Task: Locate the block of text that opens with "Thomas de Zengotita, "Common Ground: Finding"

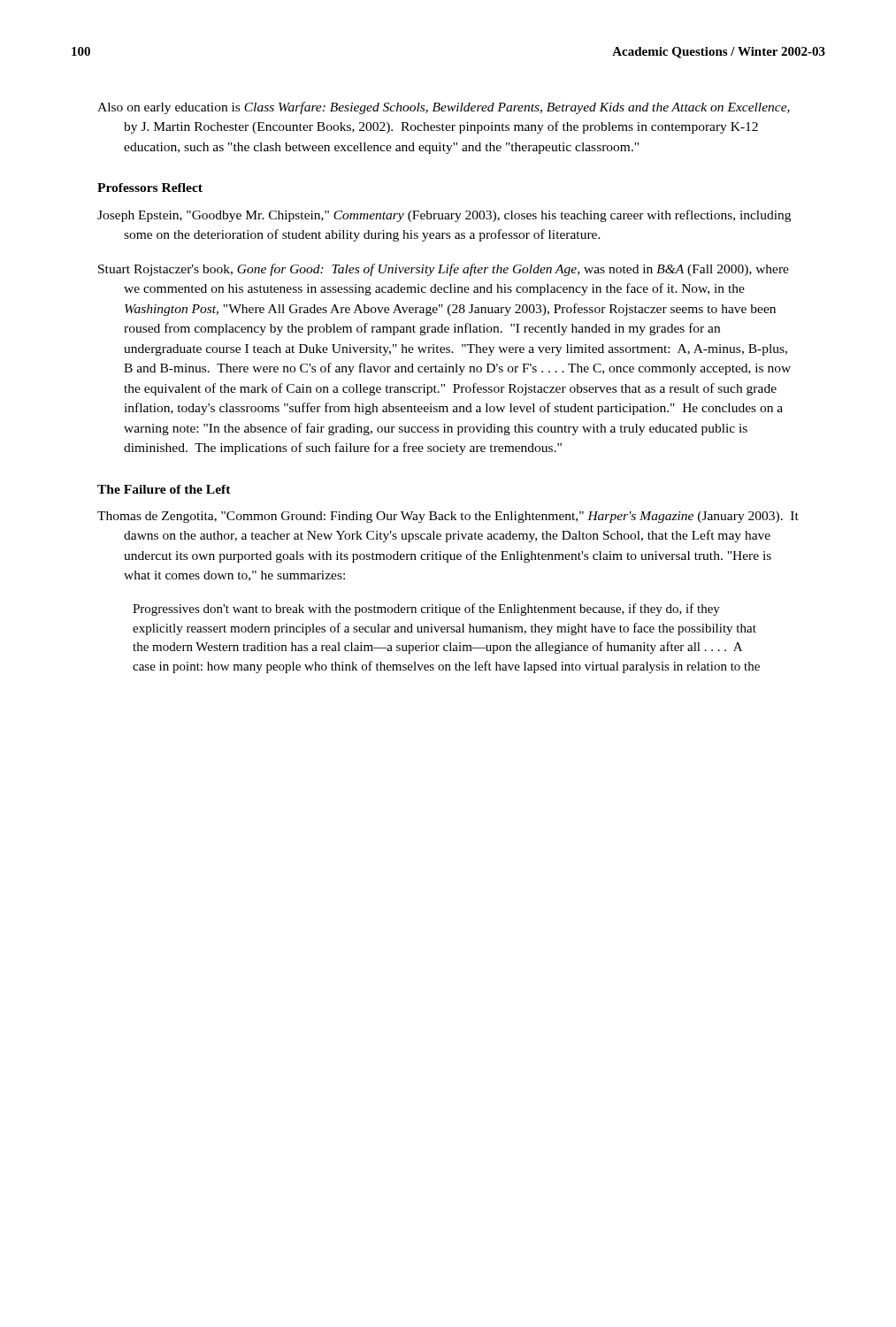Action: [448, 545]
